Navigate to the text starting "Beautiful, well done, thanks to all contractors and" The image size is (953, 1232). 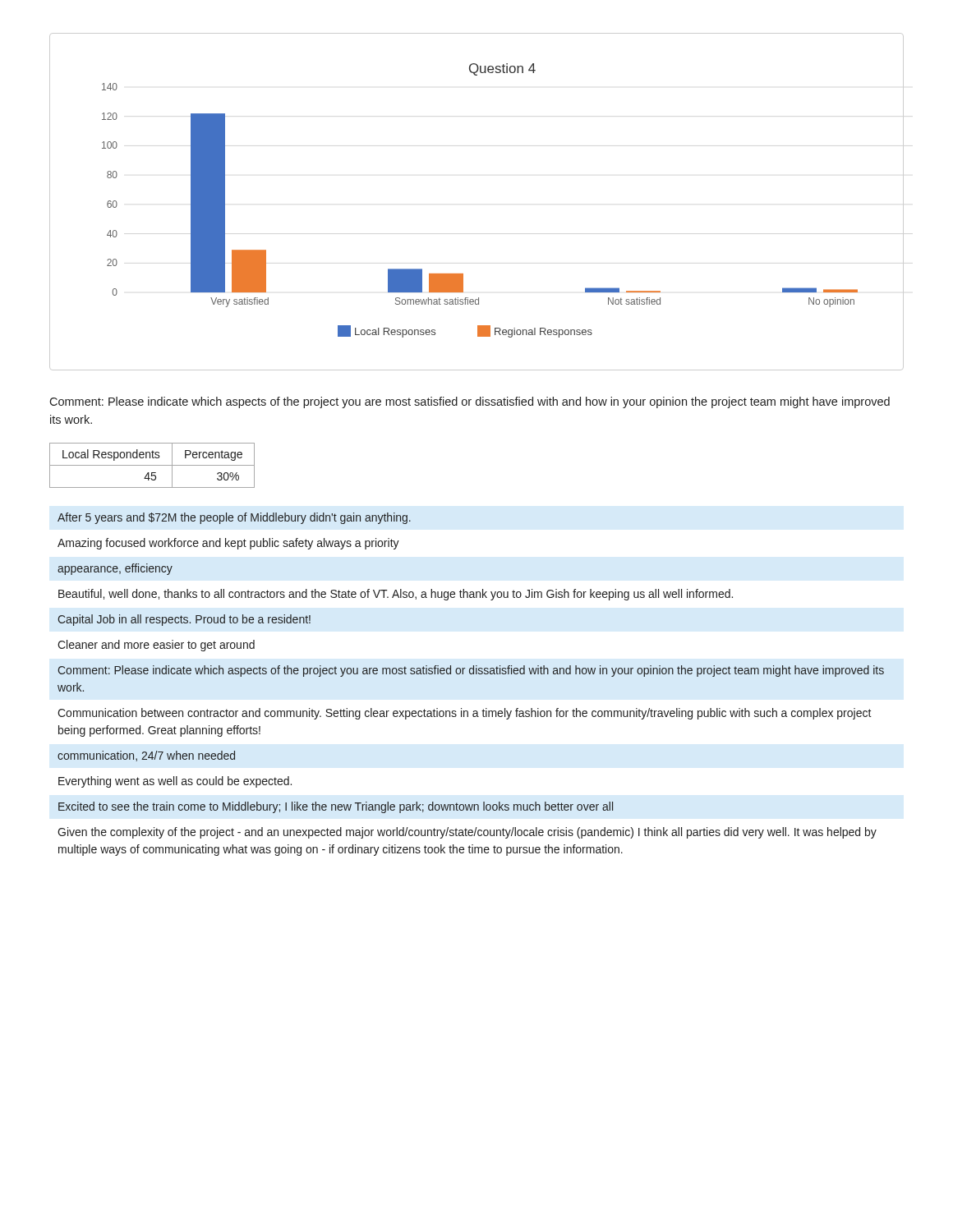coord(396,593)
